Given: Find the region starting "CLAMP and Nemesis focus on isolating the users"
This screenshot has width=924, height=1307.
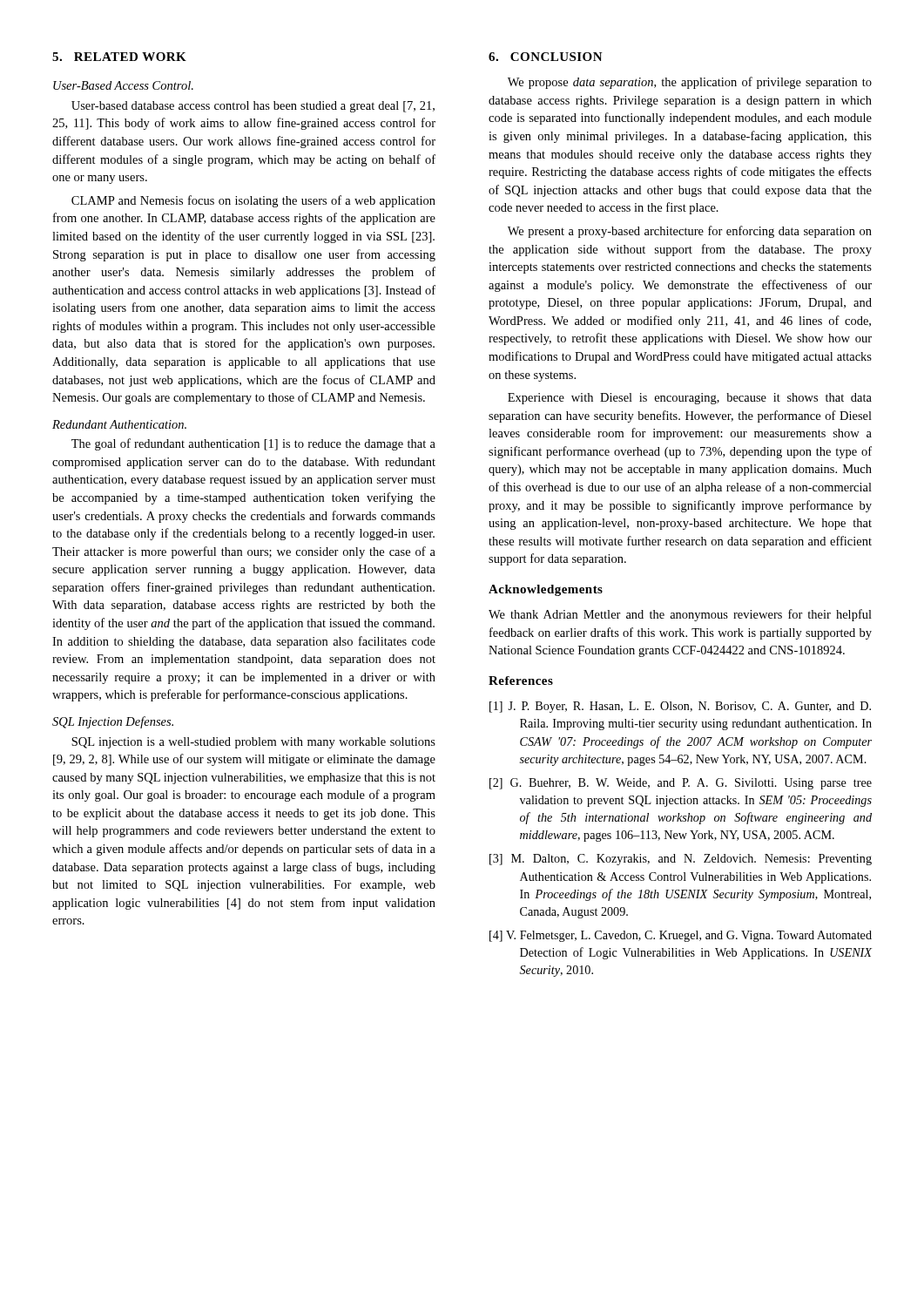Looking at the screenshot, I should click(244, 299).
